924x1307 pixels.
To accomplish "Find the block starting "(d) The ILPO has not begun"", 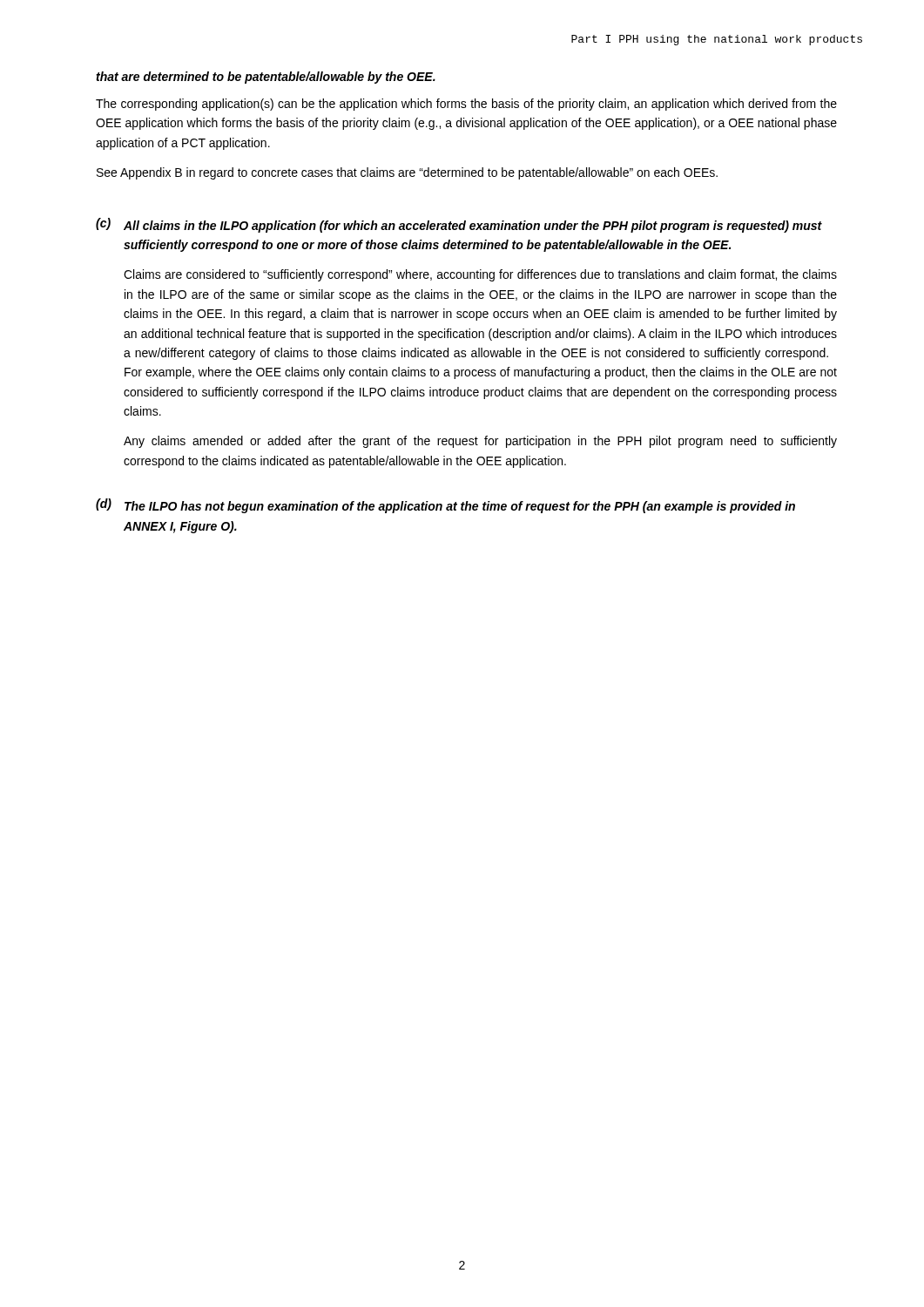I will pyautogui.click(x=466, y=516).
